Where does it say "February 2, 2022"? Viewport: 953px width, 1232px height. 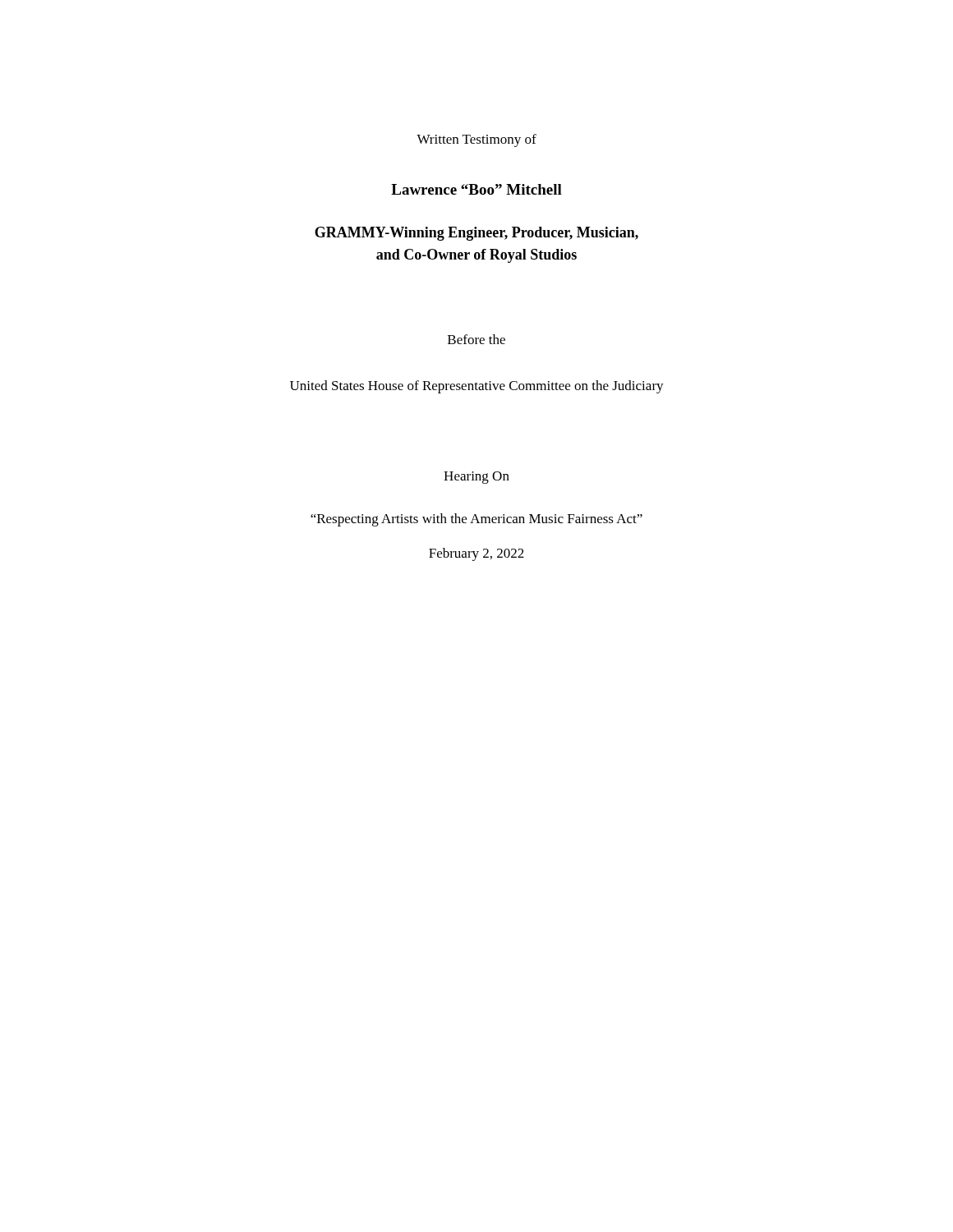coord(476,553)
